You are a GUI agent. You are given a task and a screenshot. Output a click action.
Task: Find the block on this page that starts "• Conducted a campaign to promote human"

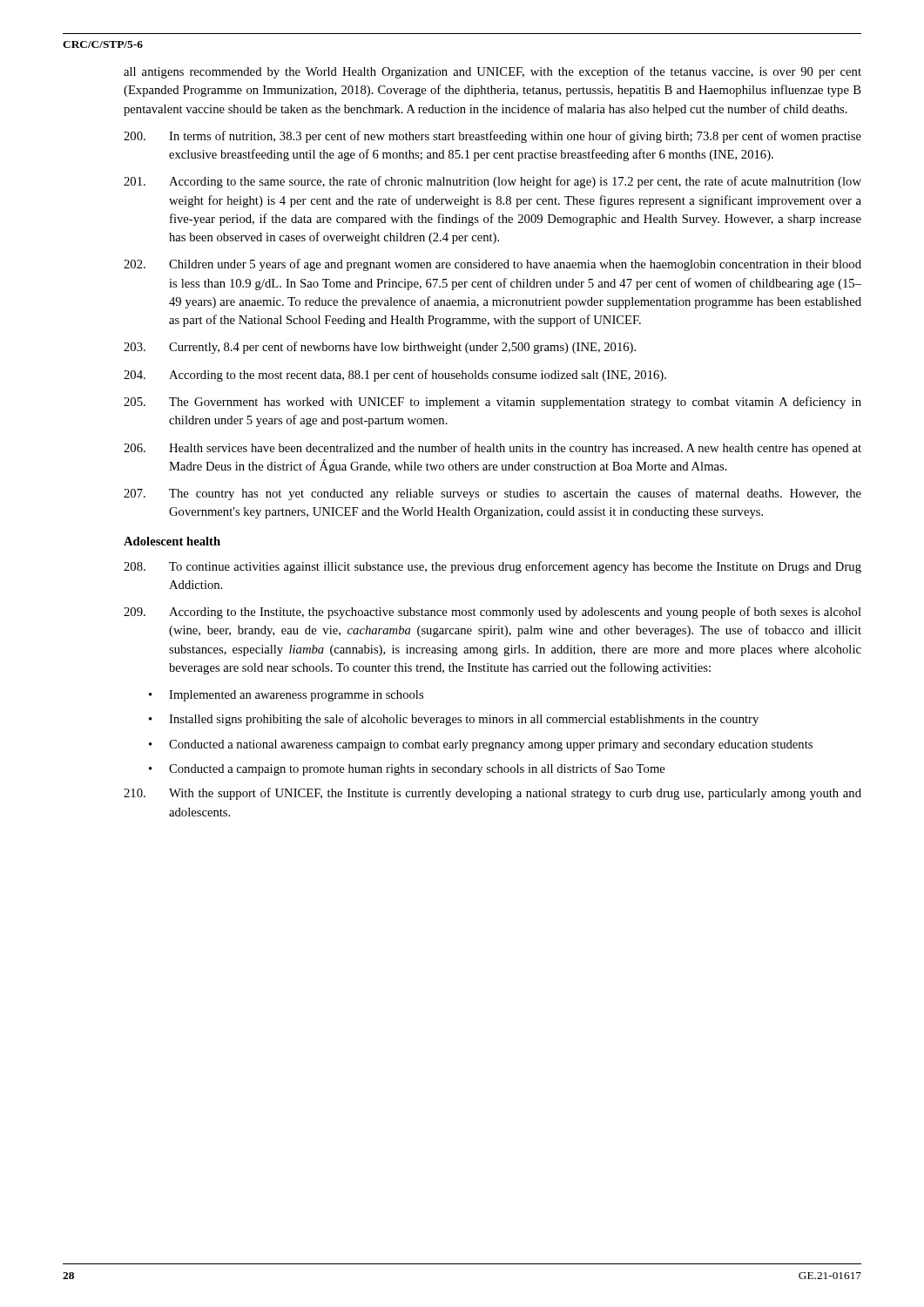505,769
